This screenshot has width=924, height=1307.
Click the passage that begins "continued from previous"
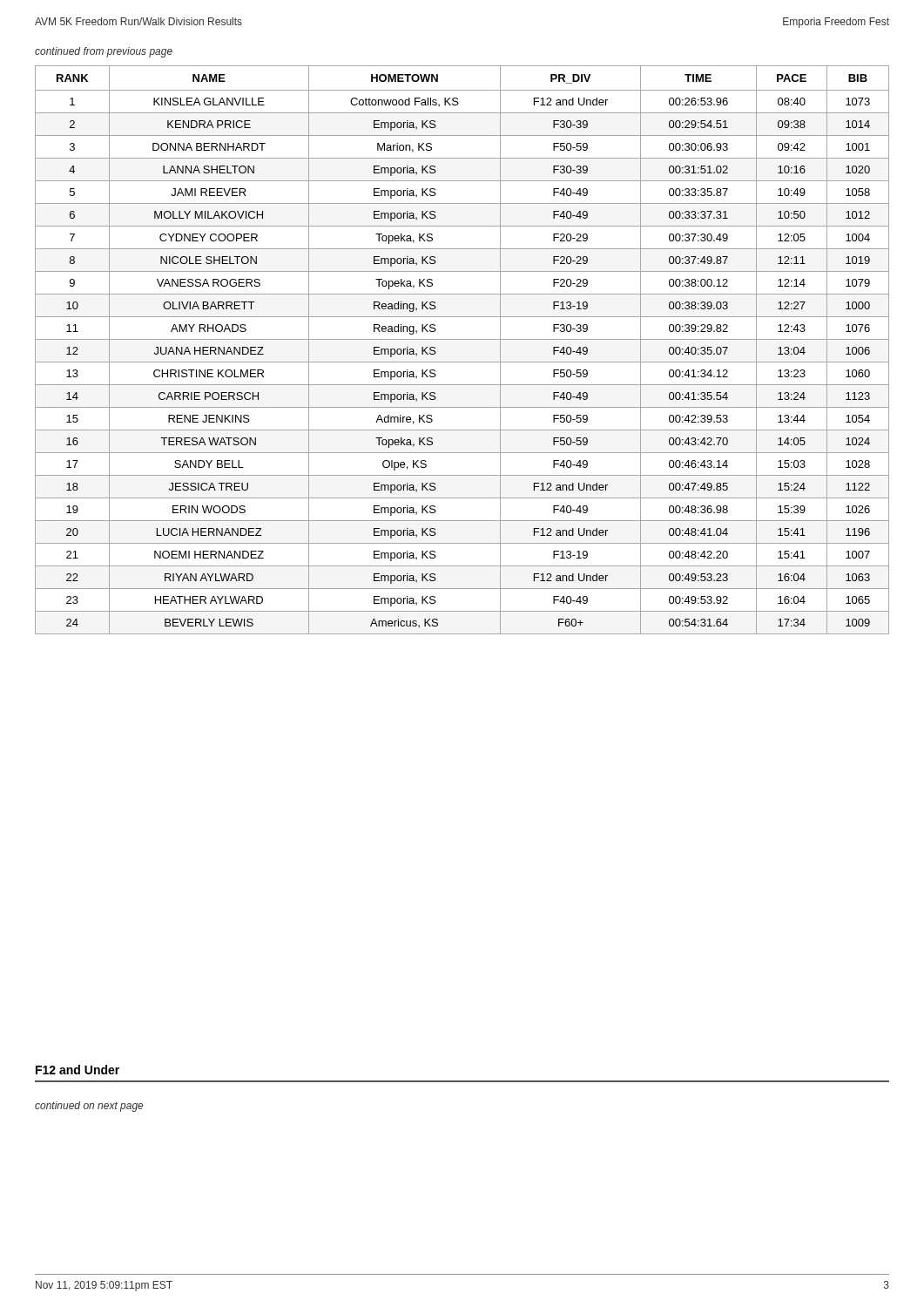[104, 51]
